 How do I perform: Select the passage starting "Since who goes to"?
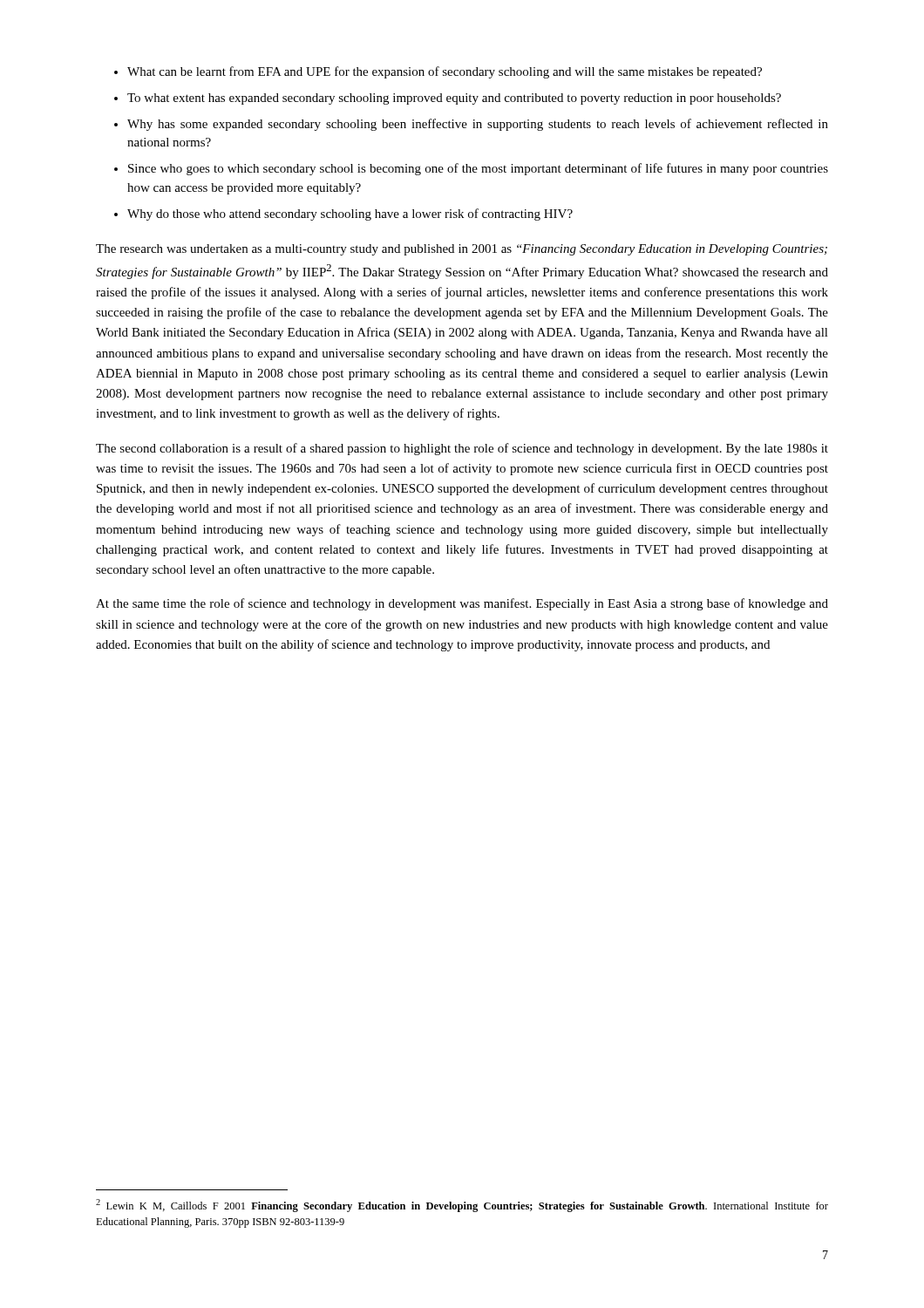(x=478, y=178)
